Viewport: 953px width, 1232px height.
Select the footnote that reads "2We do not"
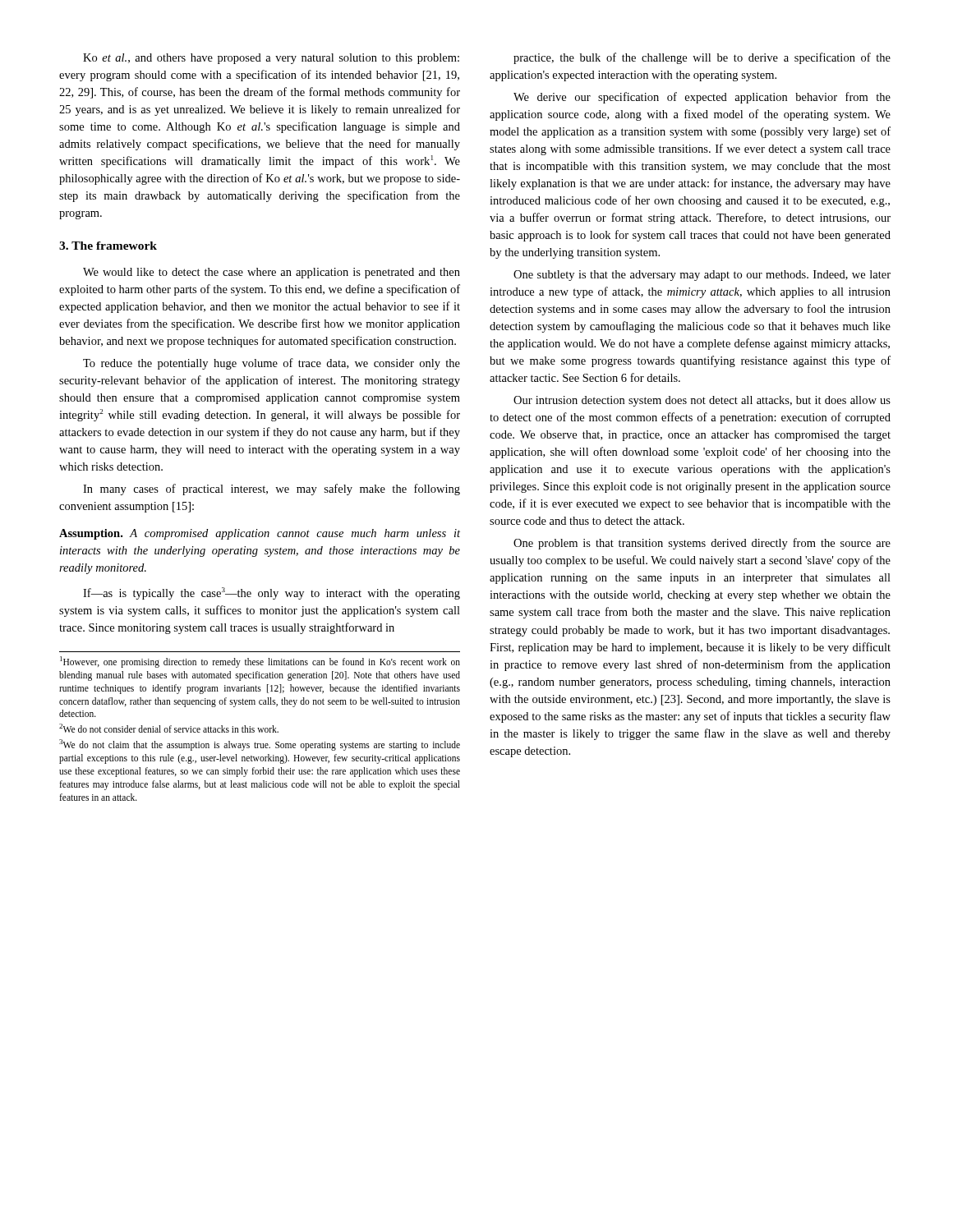[x=260, y=730]
